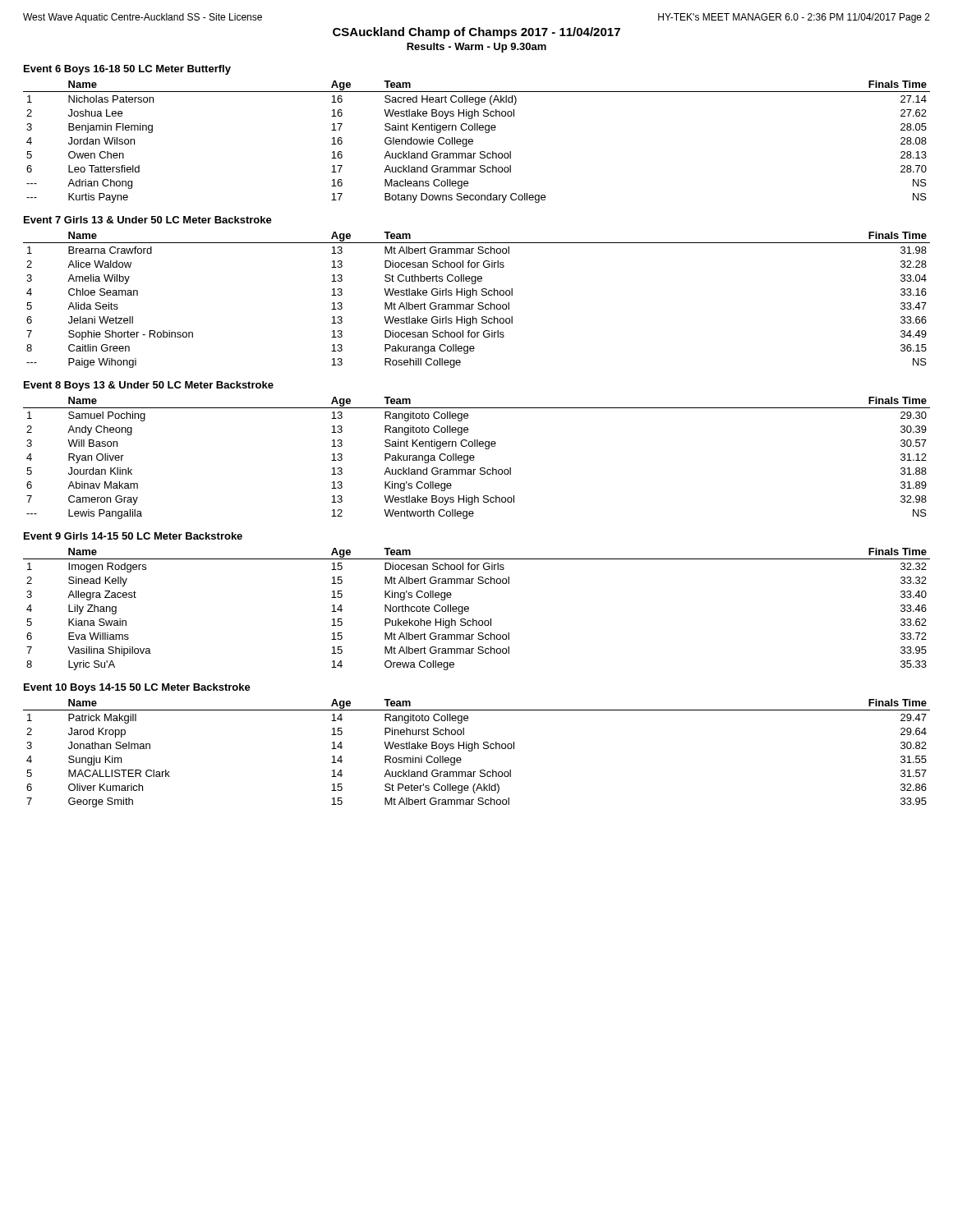
Task: Select the table that reads "Allegra Zacest"
Action: pos(476,608)
